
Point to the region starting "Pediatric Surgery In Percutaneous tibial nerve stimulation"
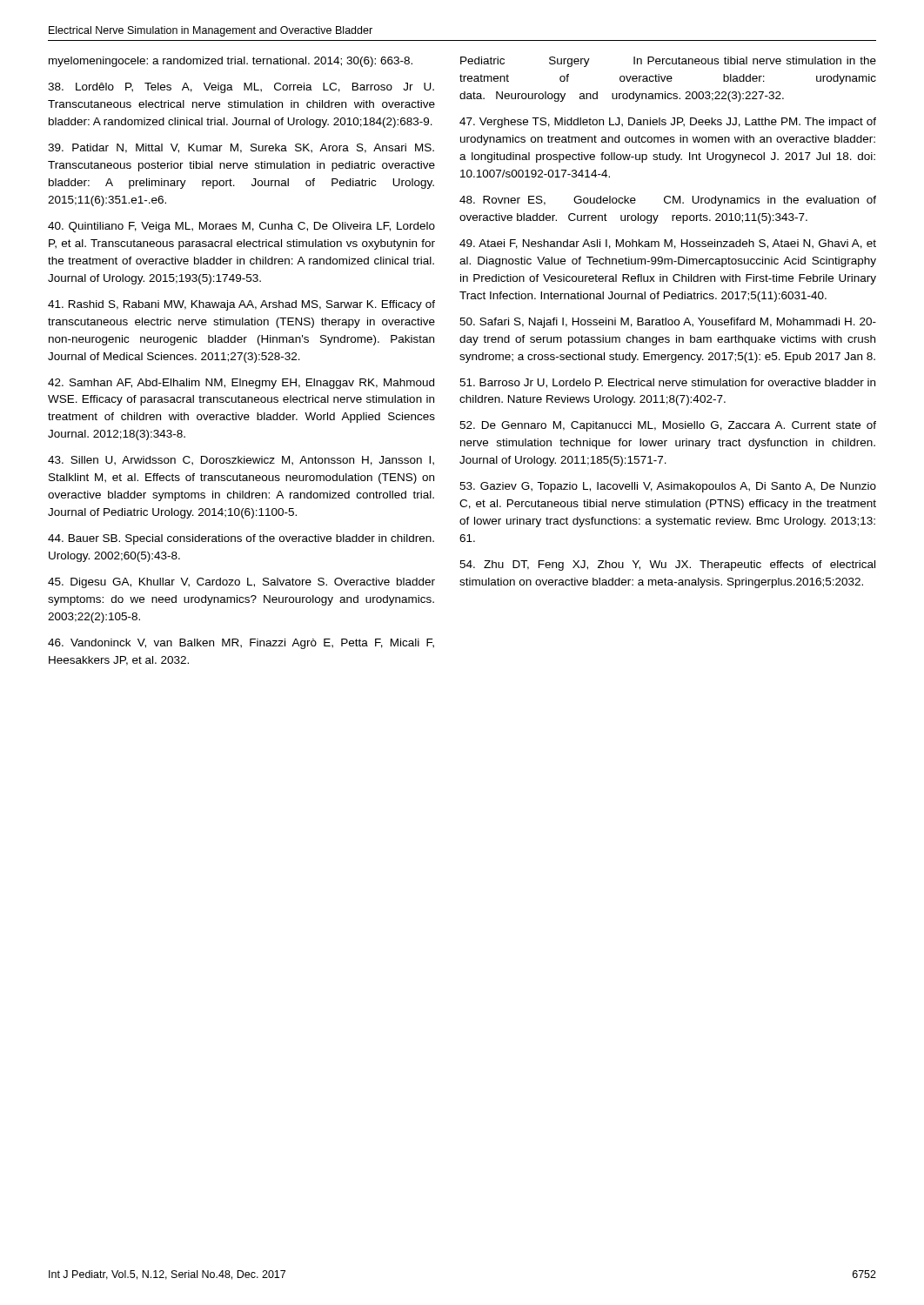(668, 78)
